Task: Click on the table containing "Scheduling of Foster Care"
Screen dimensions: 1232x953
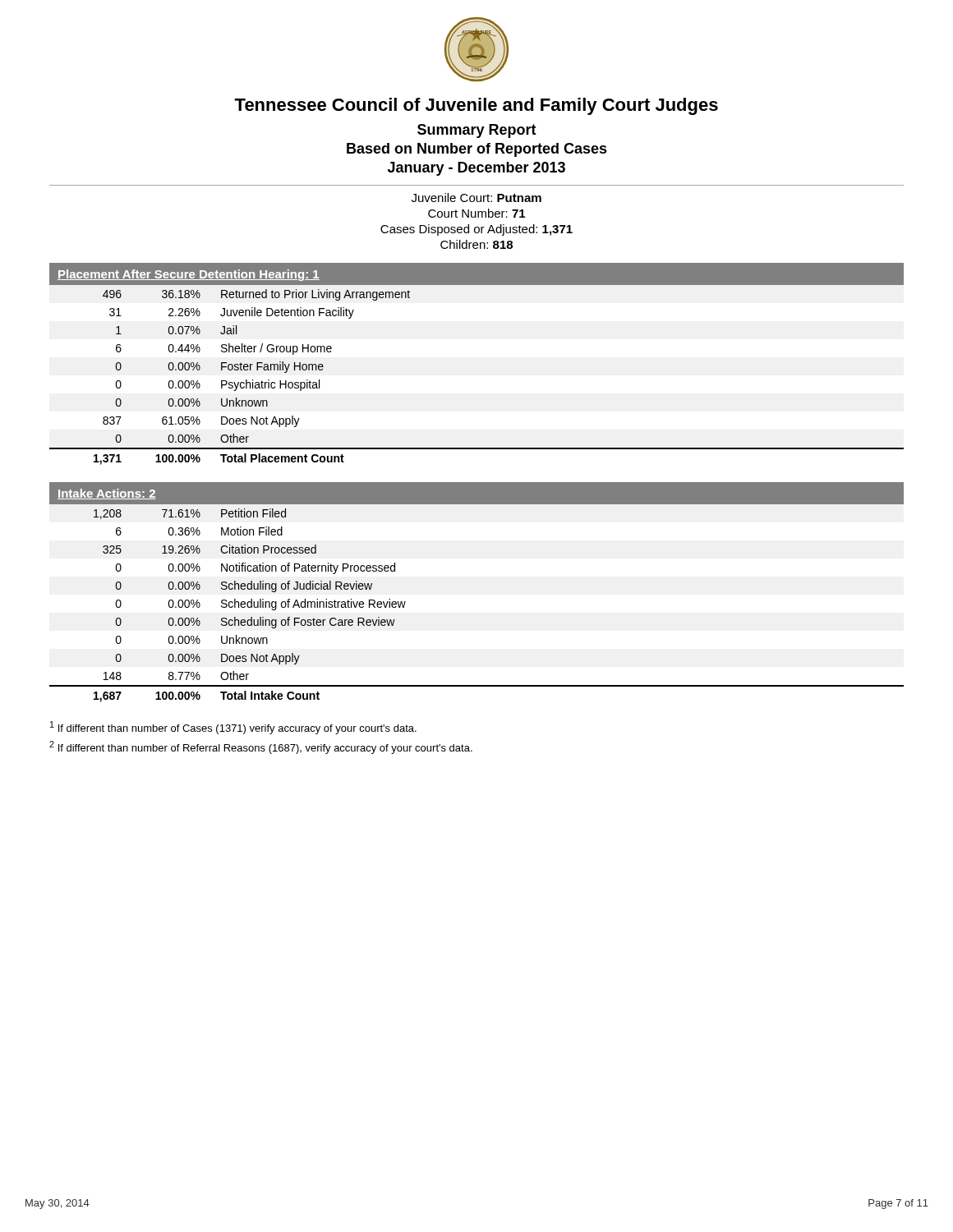Action: click(476, 604)
